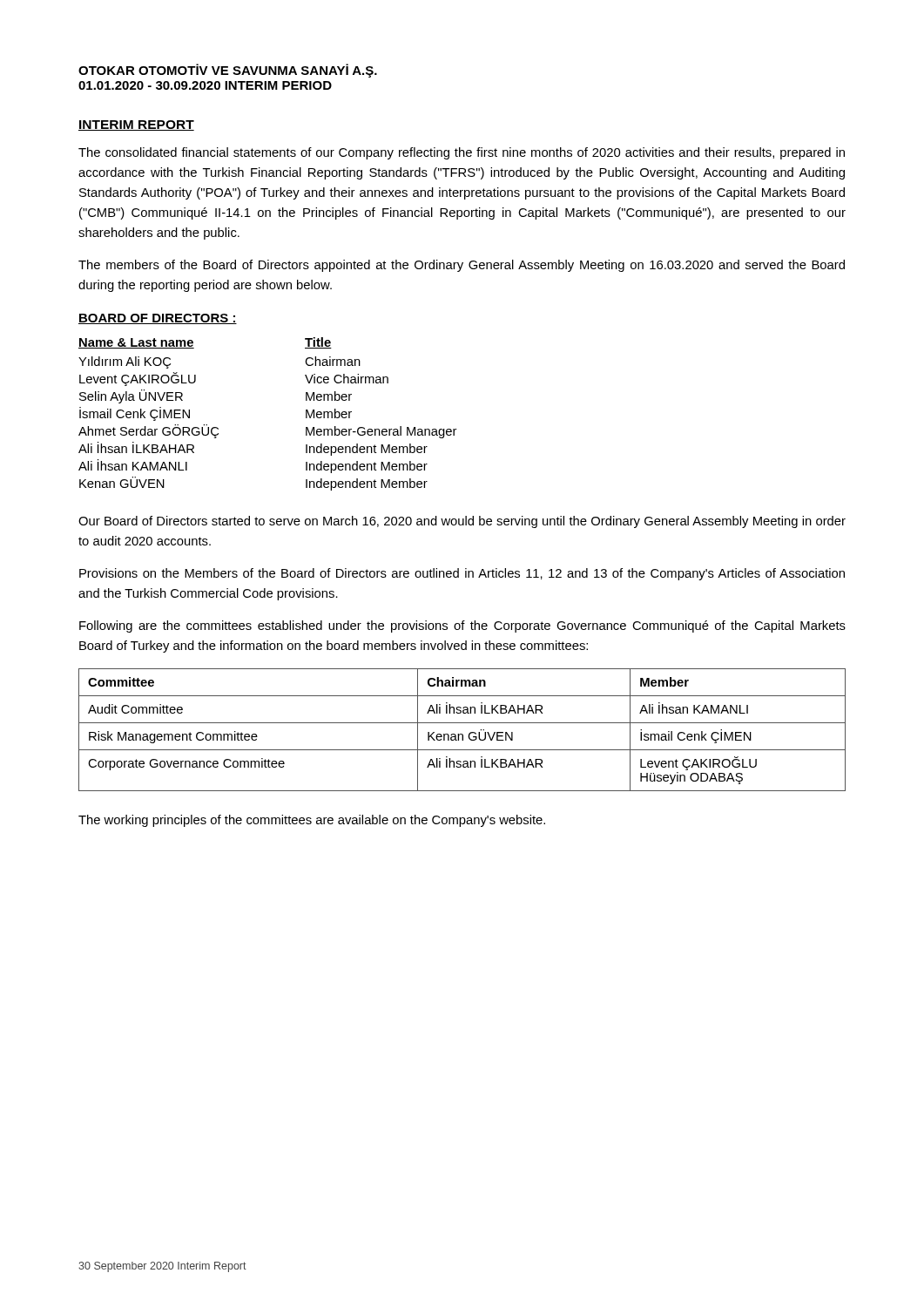Locate the text block starting "The members of the Board"
The width and height of the screenshot is (924, 1307).
462,275
